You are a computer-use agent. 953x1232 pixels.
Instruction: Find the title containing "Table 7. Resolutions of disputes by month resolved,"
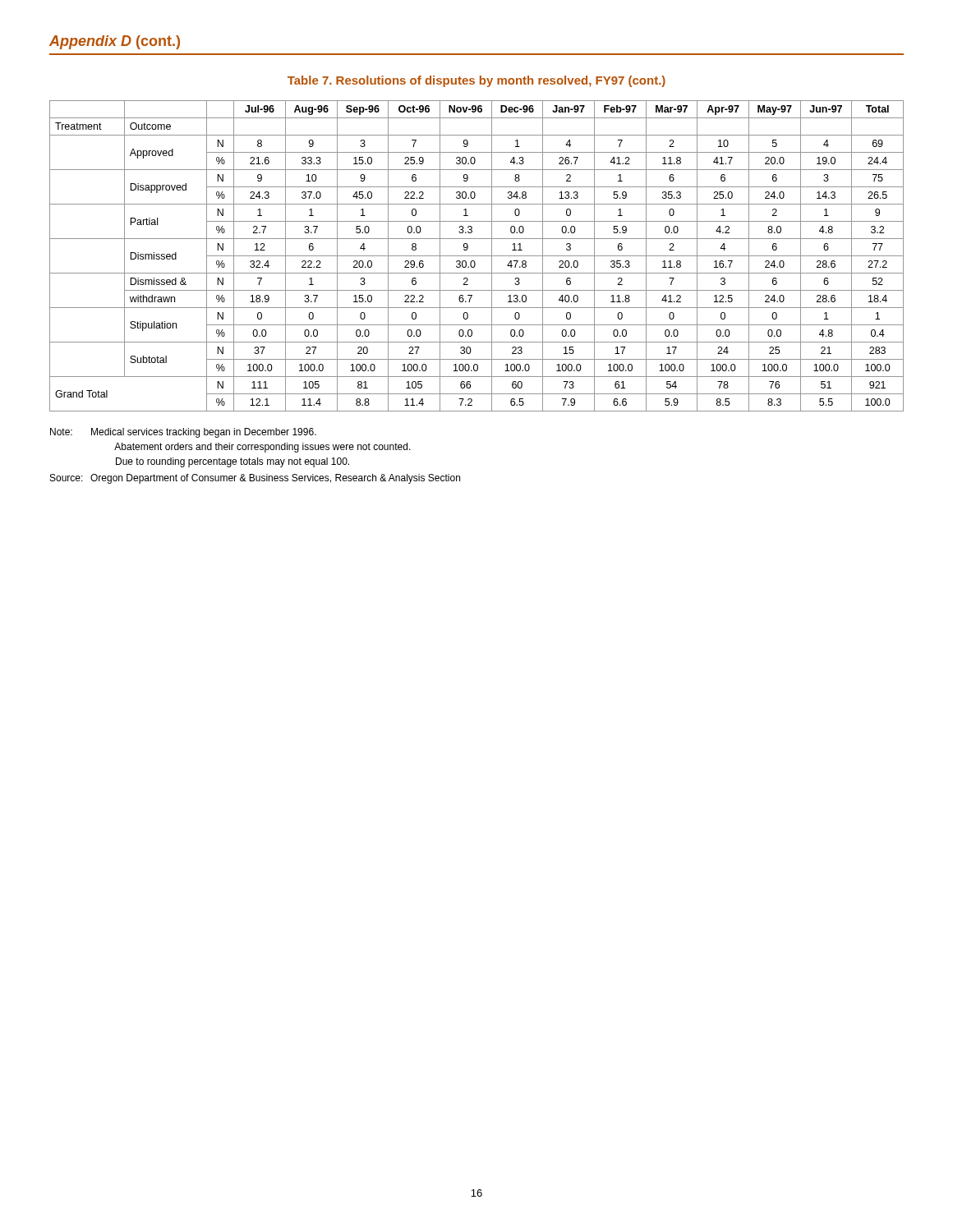[x=476, y=80]
